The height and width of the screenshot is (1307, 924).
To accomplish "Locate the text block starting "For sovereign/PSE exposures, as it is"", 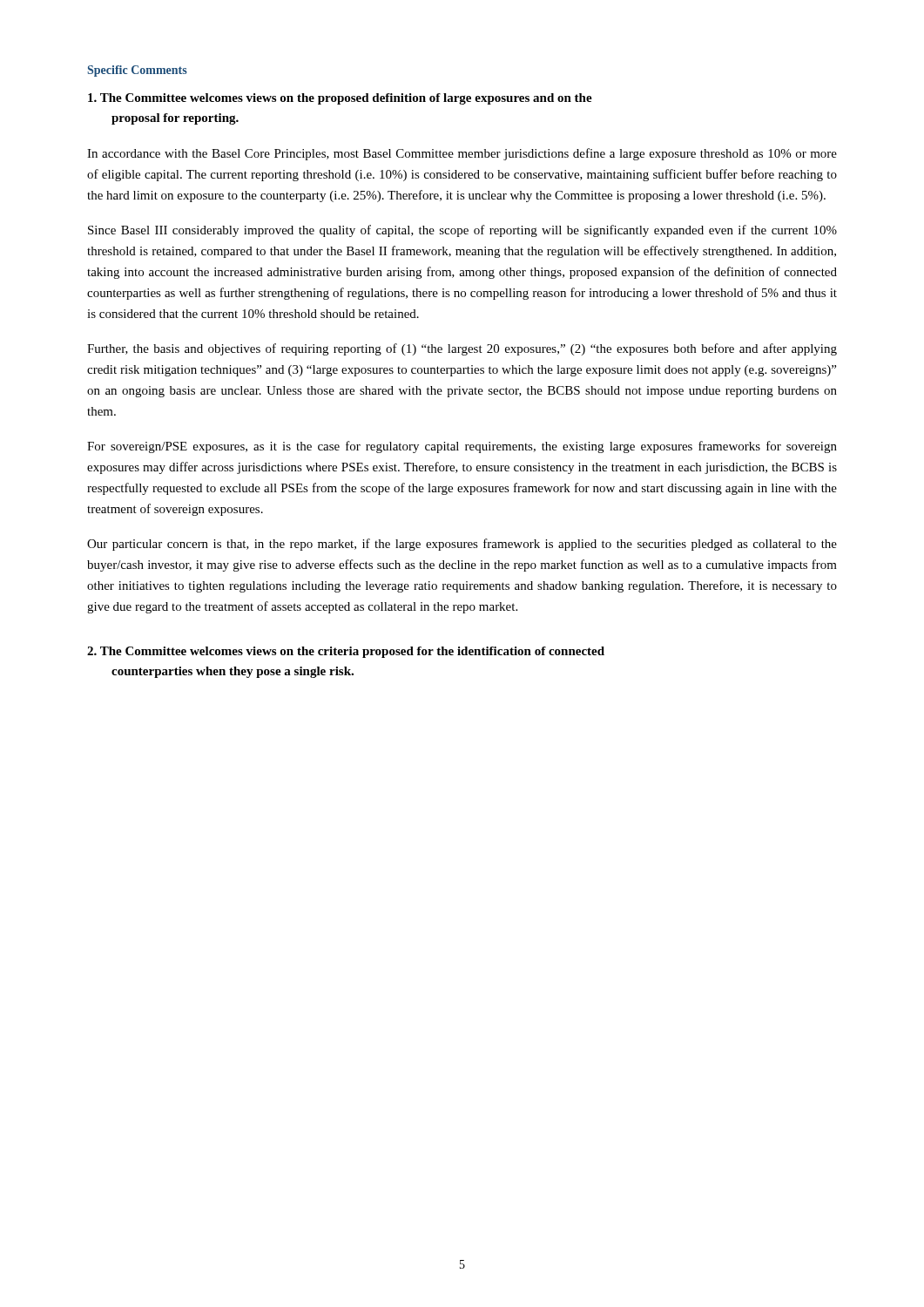I will [462, 478].
